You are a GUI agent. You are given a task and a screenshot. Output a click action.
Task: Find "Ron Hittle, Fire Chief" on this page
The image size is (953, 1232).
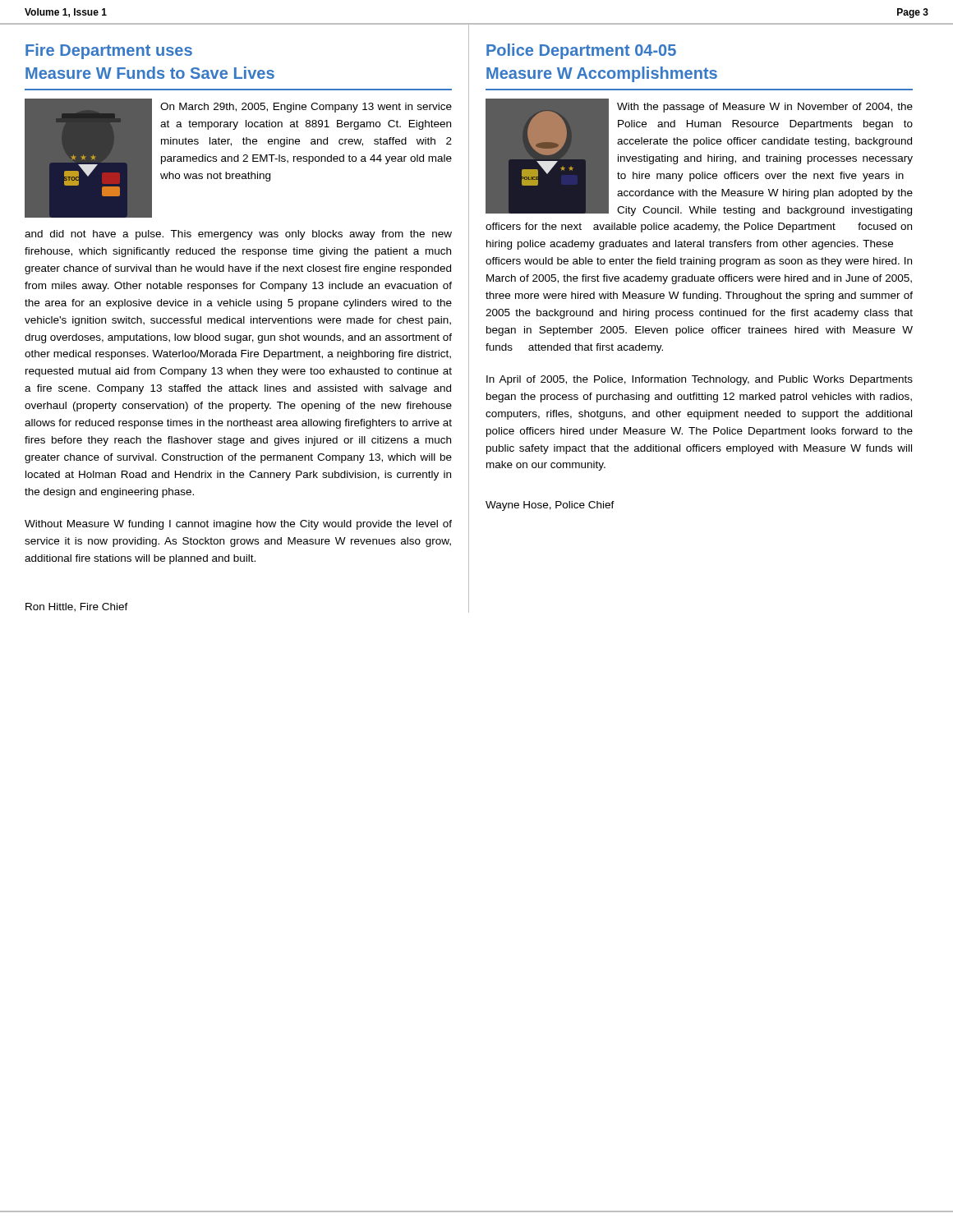(x=76, y=606)
